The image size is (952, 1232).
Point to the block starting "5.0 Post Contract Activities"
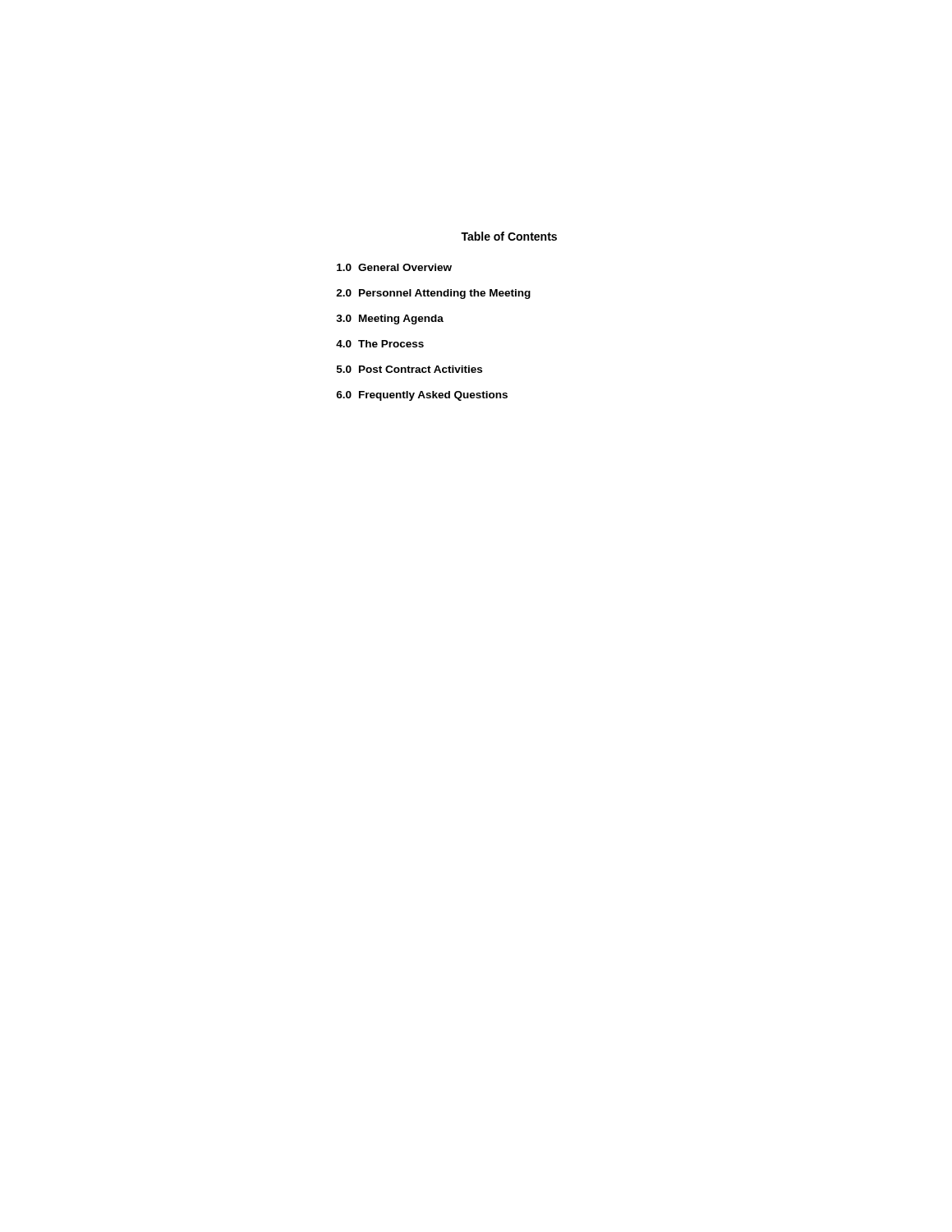click(409, 369)
